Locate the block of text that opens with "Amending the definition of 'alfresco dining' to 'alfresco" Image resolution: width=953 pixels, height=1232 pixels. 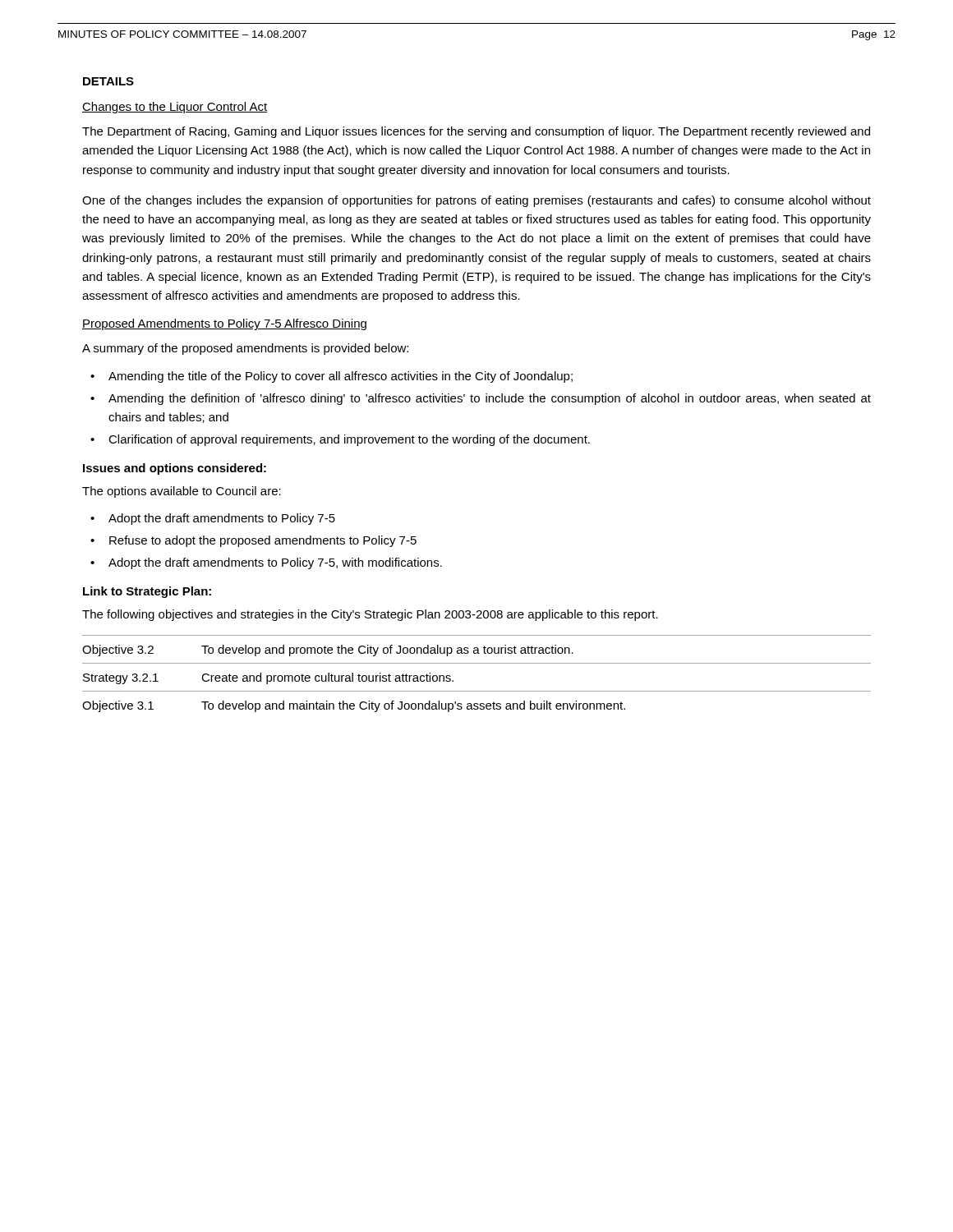click(490, 407)
